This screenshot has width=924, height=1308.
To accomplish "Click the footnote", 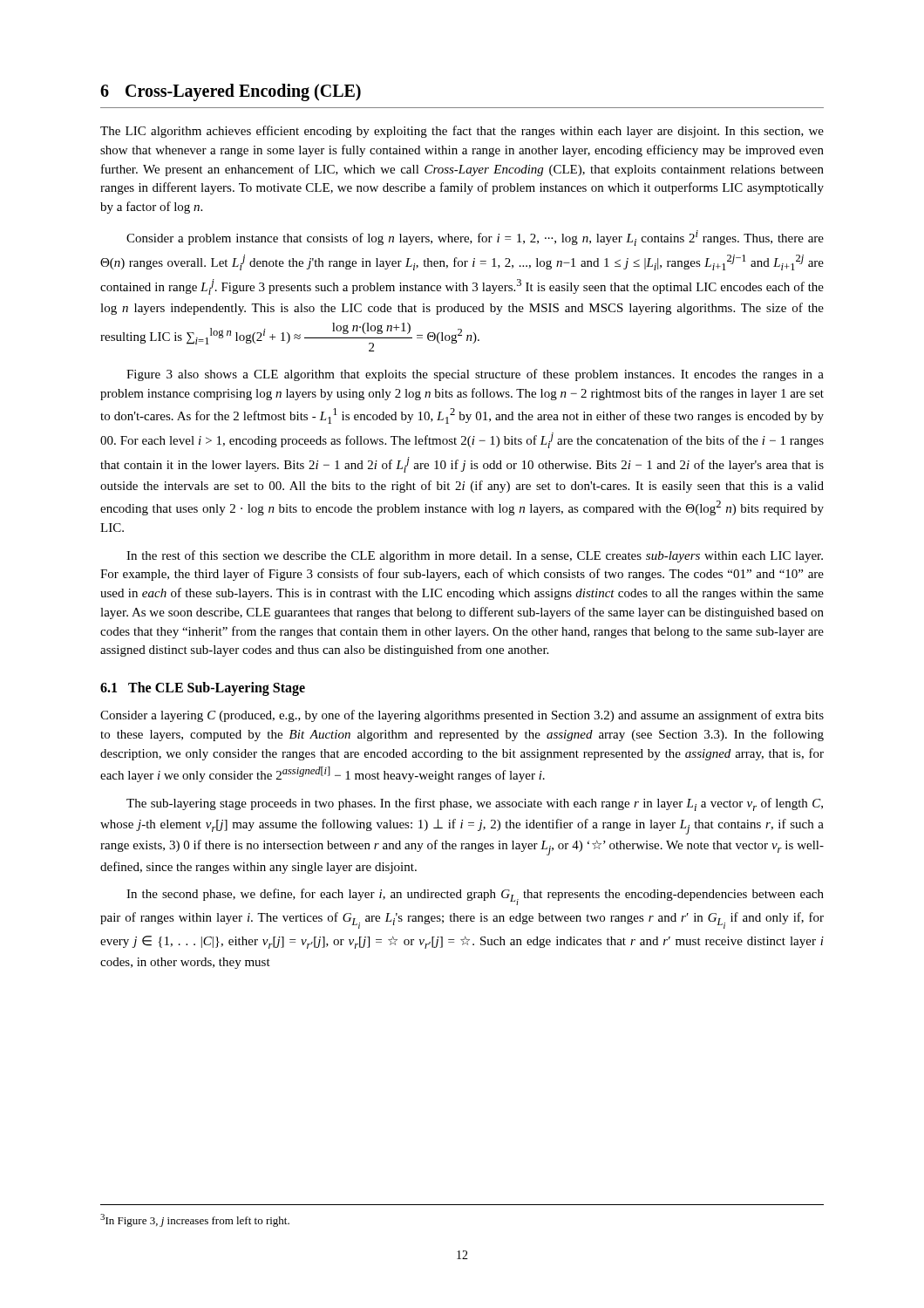I will pos(462,1220).
